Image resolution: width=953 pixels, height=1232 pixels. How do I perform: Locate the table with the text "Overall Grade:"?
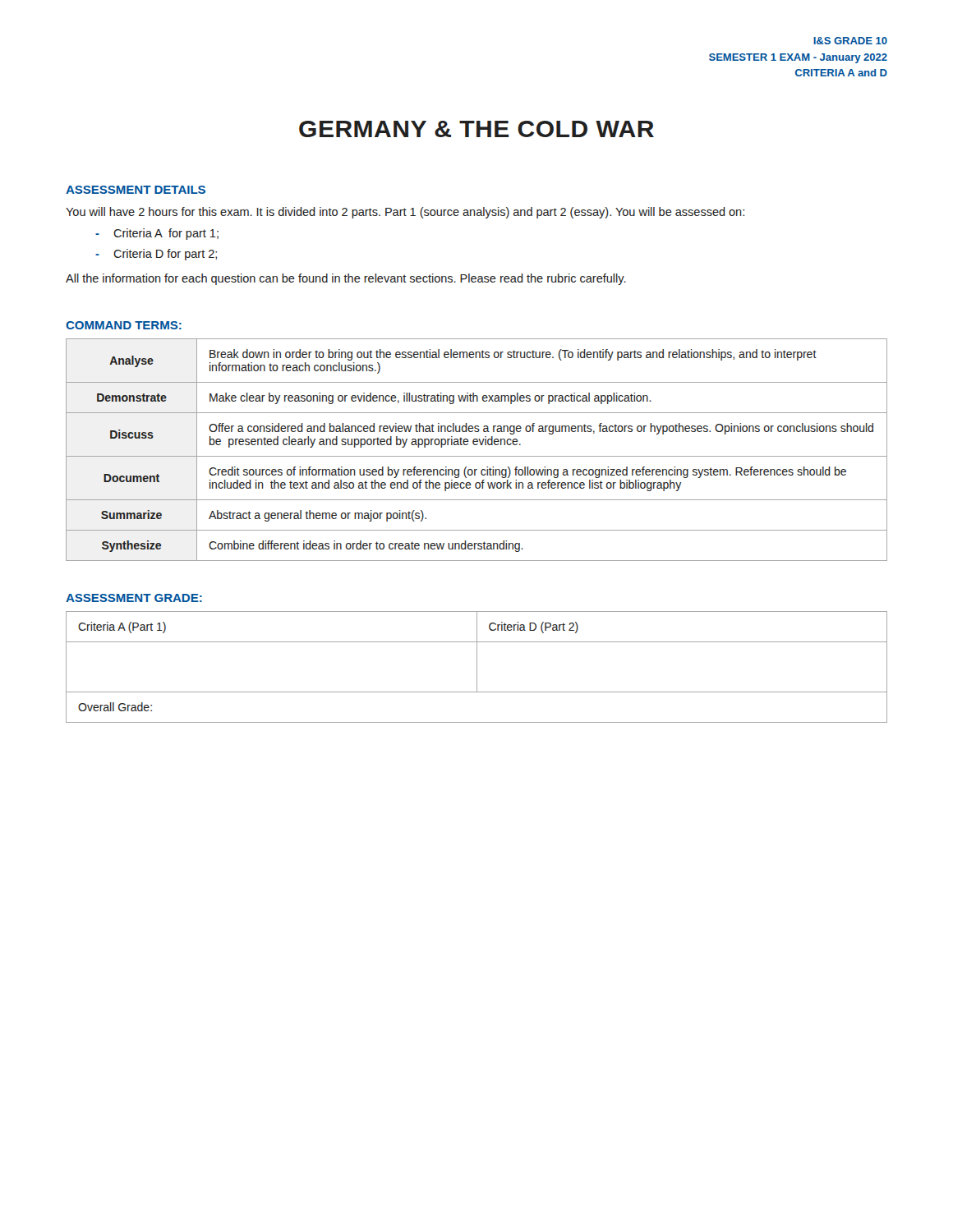(476, 667)
